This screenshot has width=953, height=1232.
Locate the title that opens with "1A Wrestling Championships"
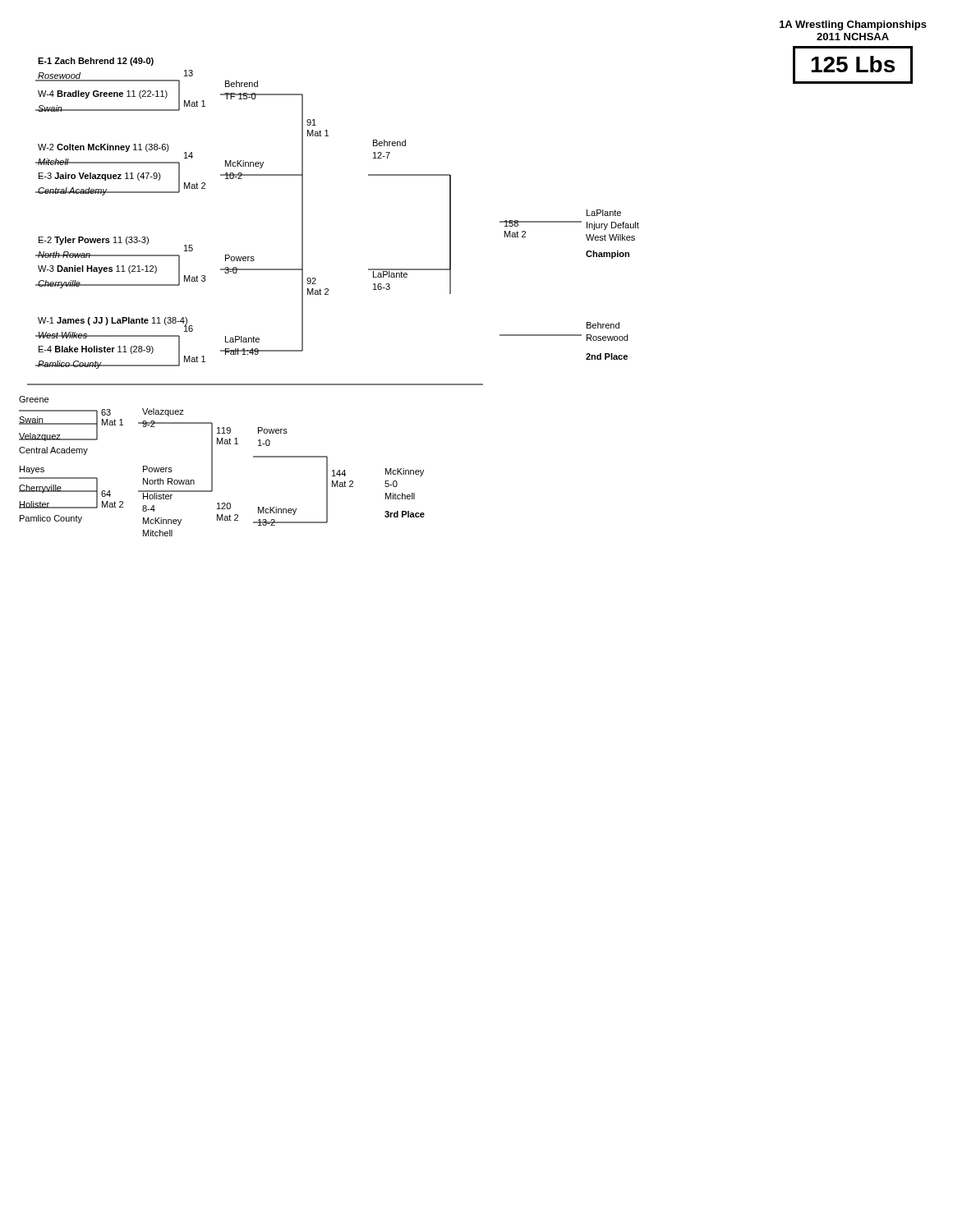pyautogui.click(x=853, y=51)
